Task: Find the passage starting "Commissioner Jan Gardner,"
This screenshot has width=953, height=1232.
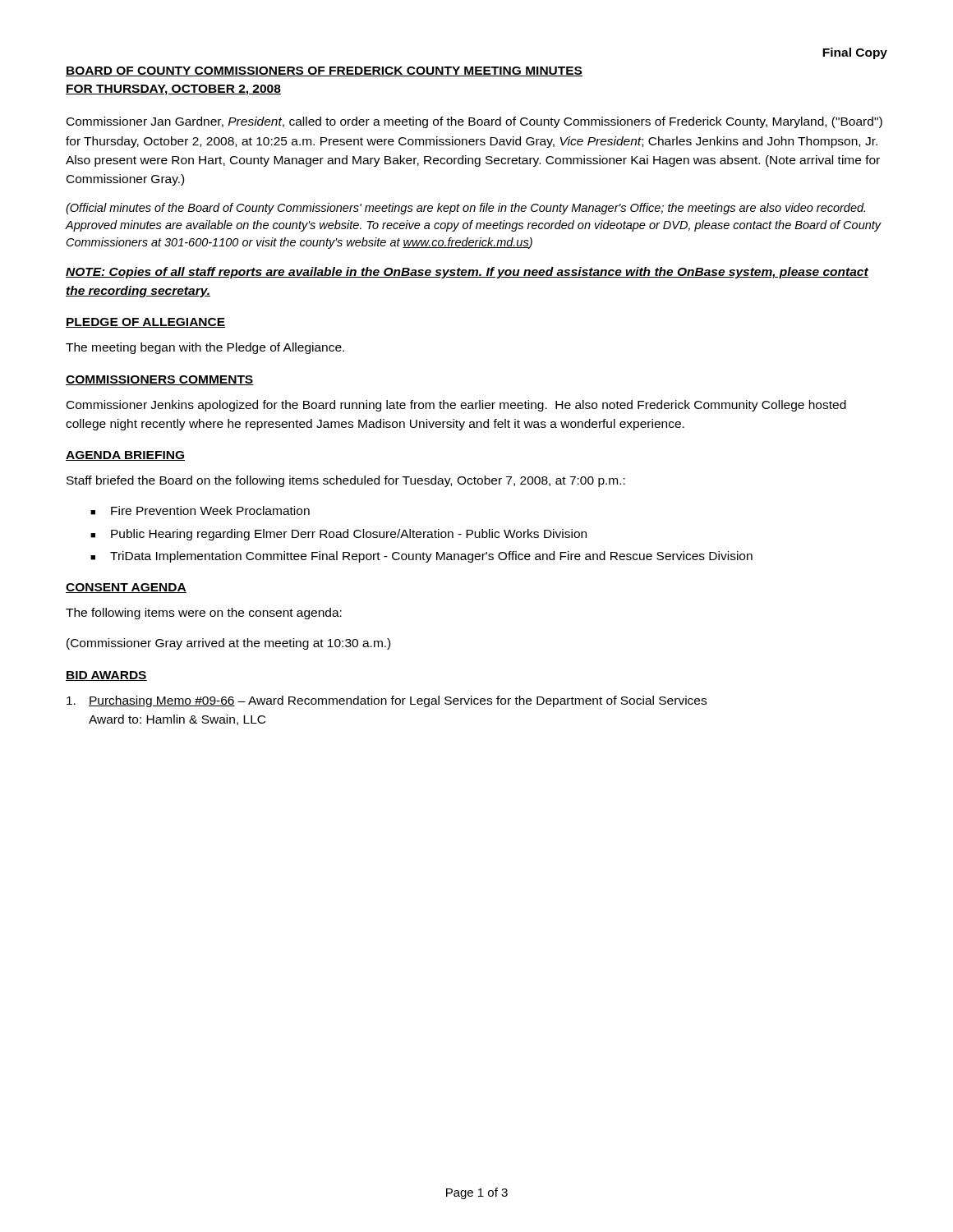Action: pos(474,150)
